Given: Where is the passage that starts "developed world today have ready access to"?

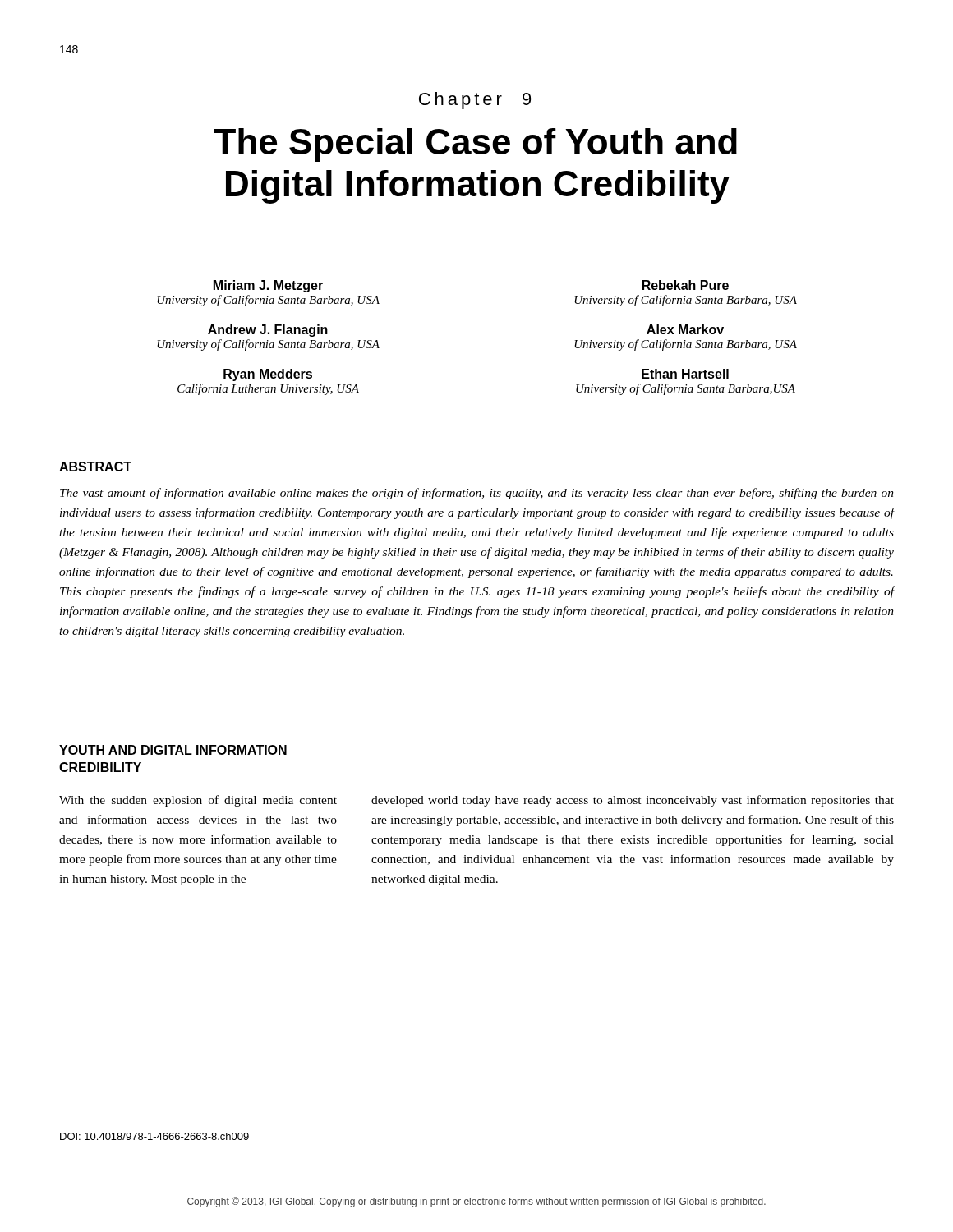Looking at the screenshot, I should point(633,839).
